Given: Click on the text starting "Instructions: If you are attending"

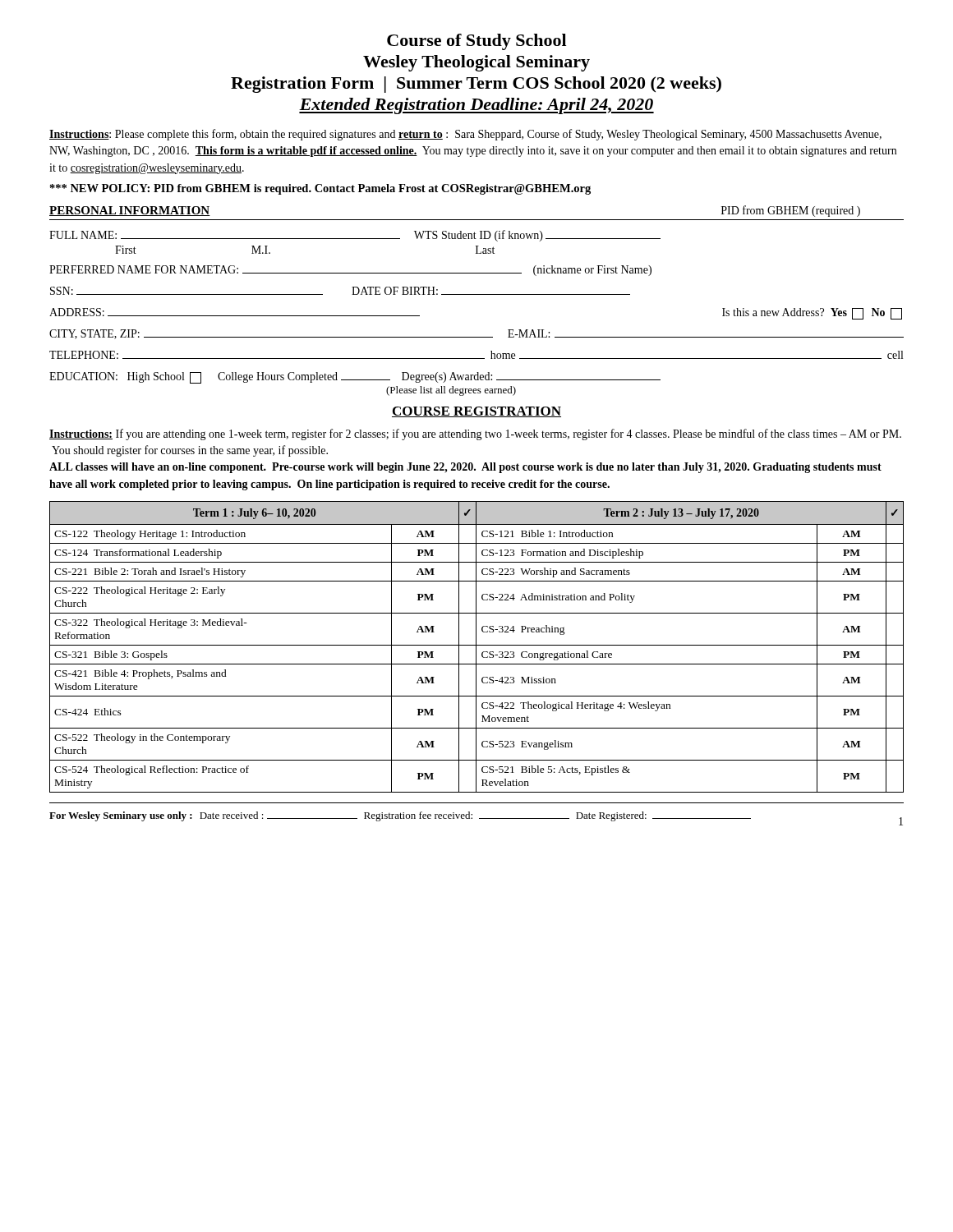Looking at the screenshot, I should pos(476,459).
